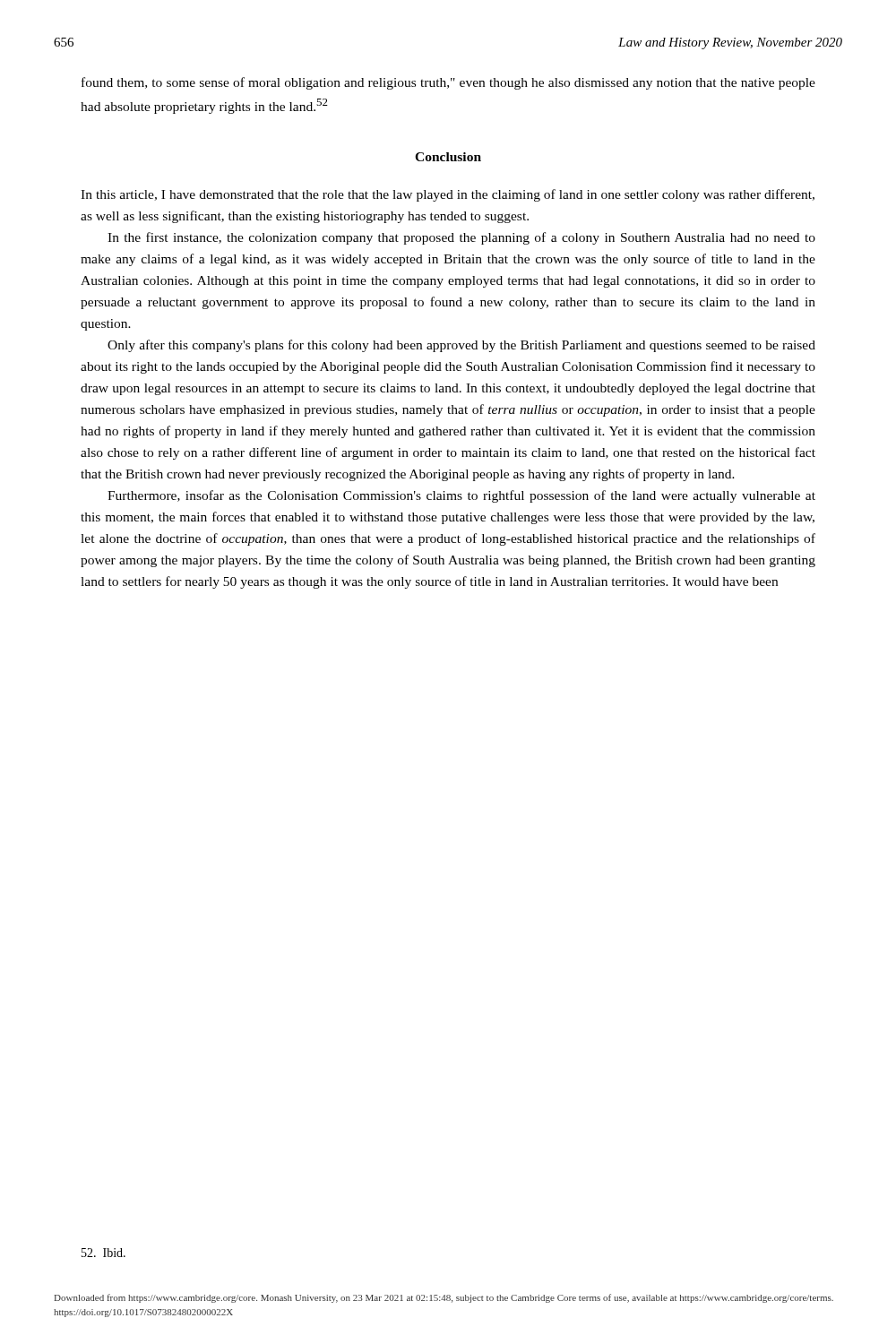Click on the text block with the text "found them, to some sense of"

448,95
